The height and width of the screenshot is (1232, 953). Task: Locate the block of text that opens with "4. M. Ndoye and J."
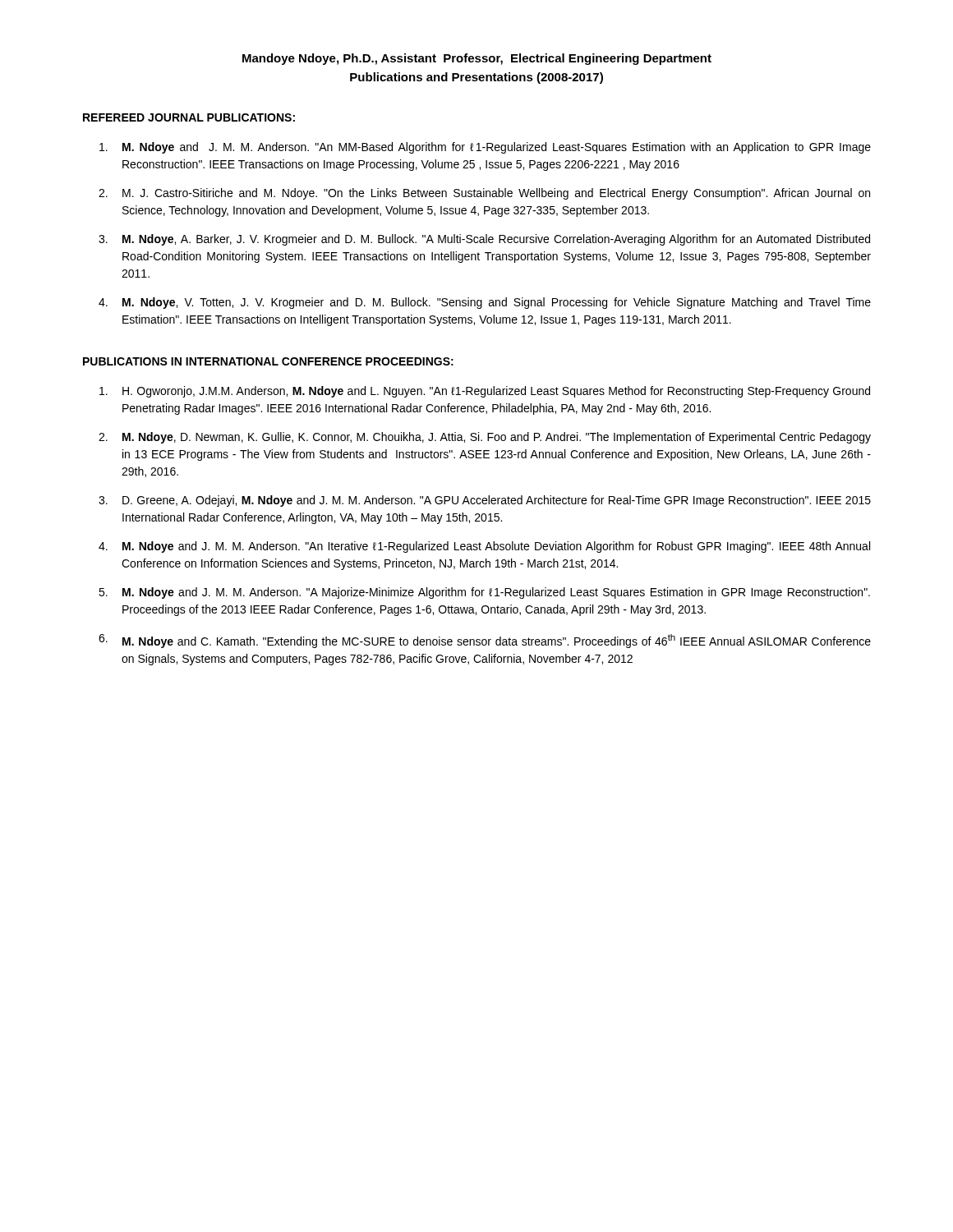pos(485,555)
